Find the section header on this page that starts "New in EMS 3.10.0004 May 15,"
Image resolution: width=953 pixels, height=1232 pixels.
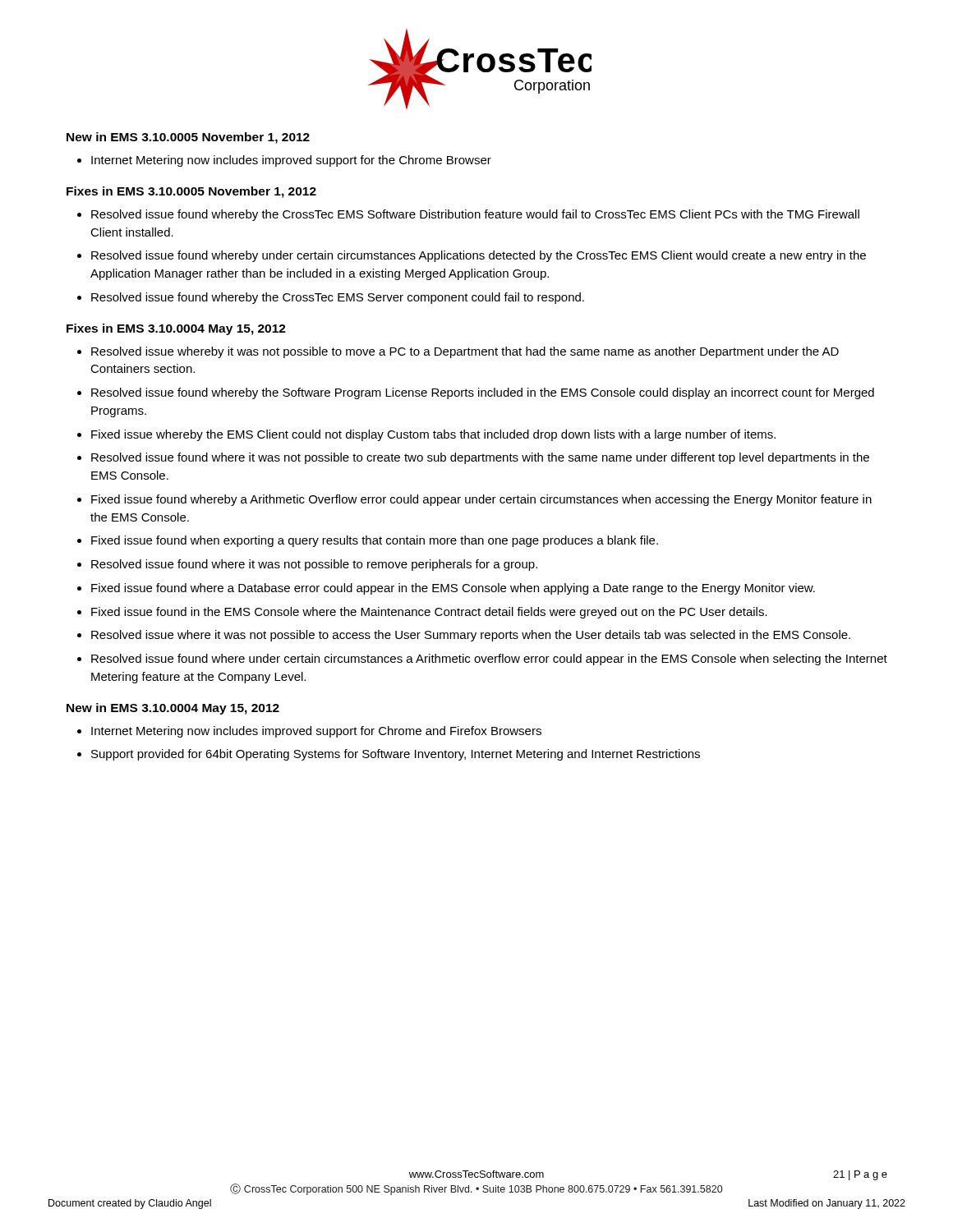pyautogui.click(x=173, y=707)
